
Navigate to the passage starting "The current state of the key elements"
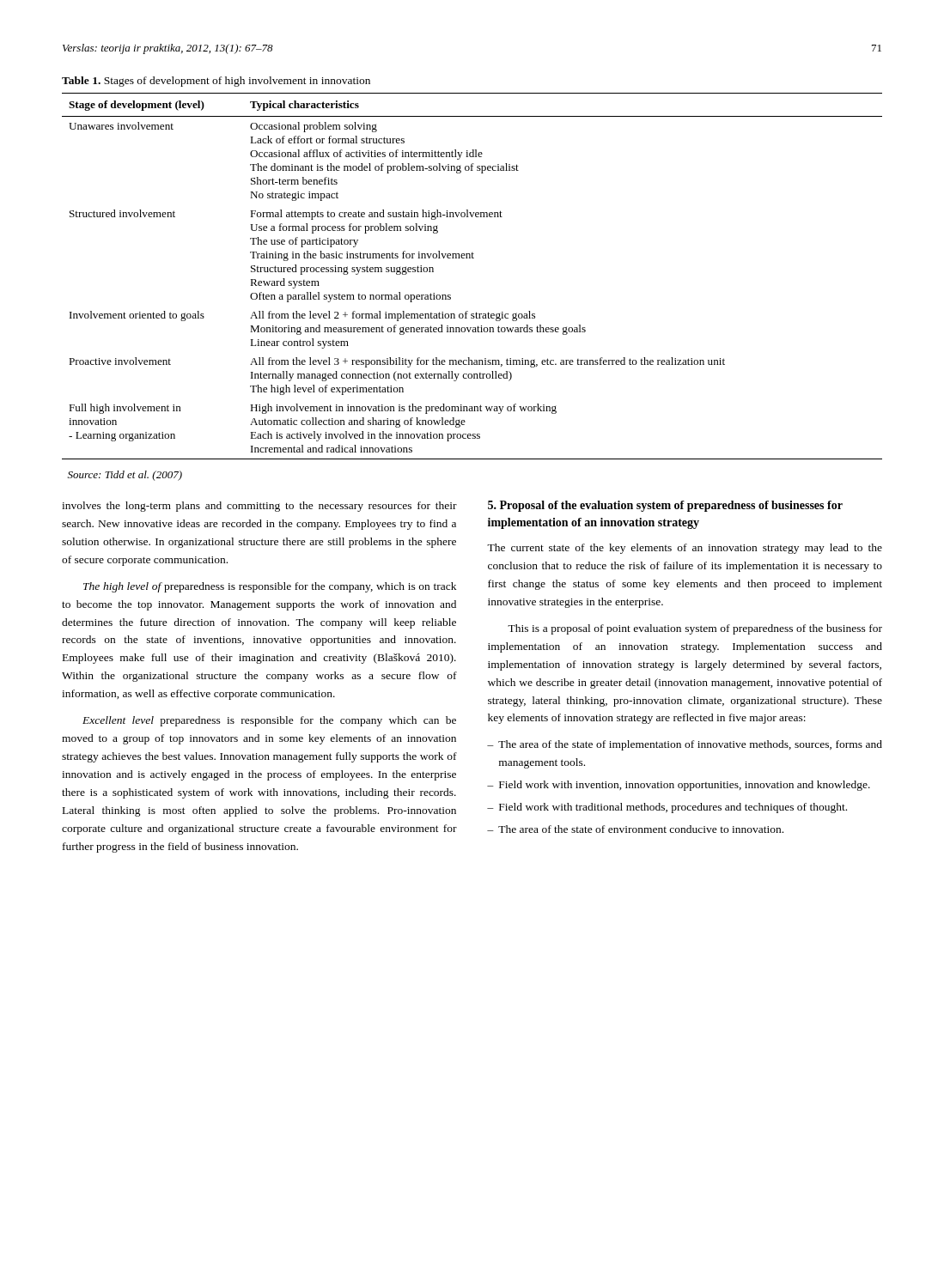(685, 575)
